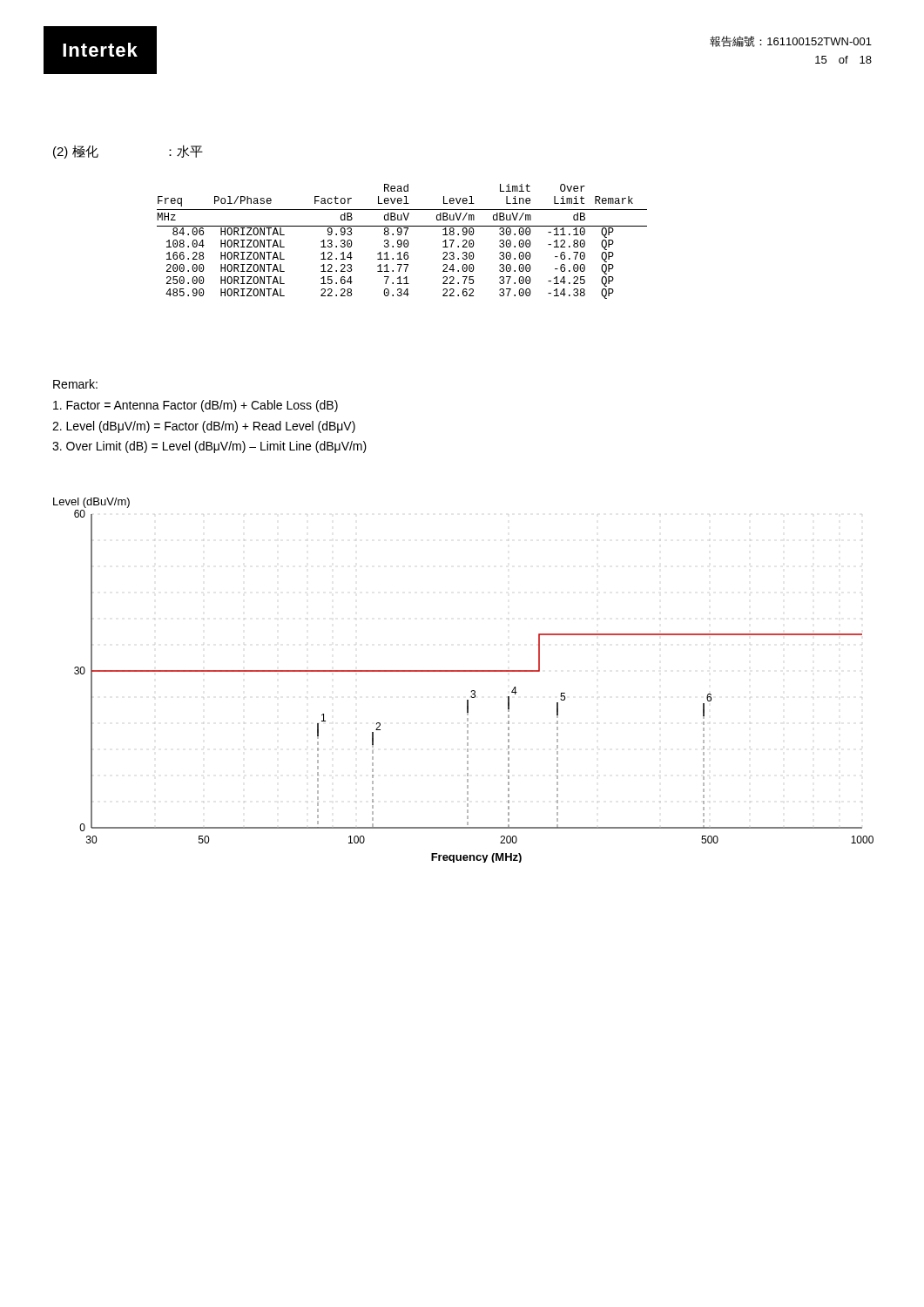Locate the line chart
Screen dimensions: 1307x924
click(462, 675)
